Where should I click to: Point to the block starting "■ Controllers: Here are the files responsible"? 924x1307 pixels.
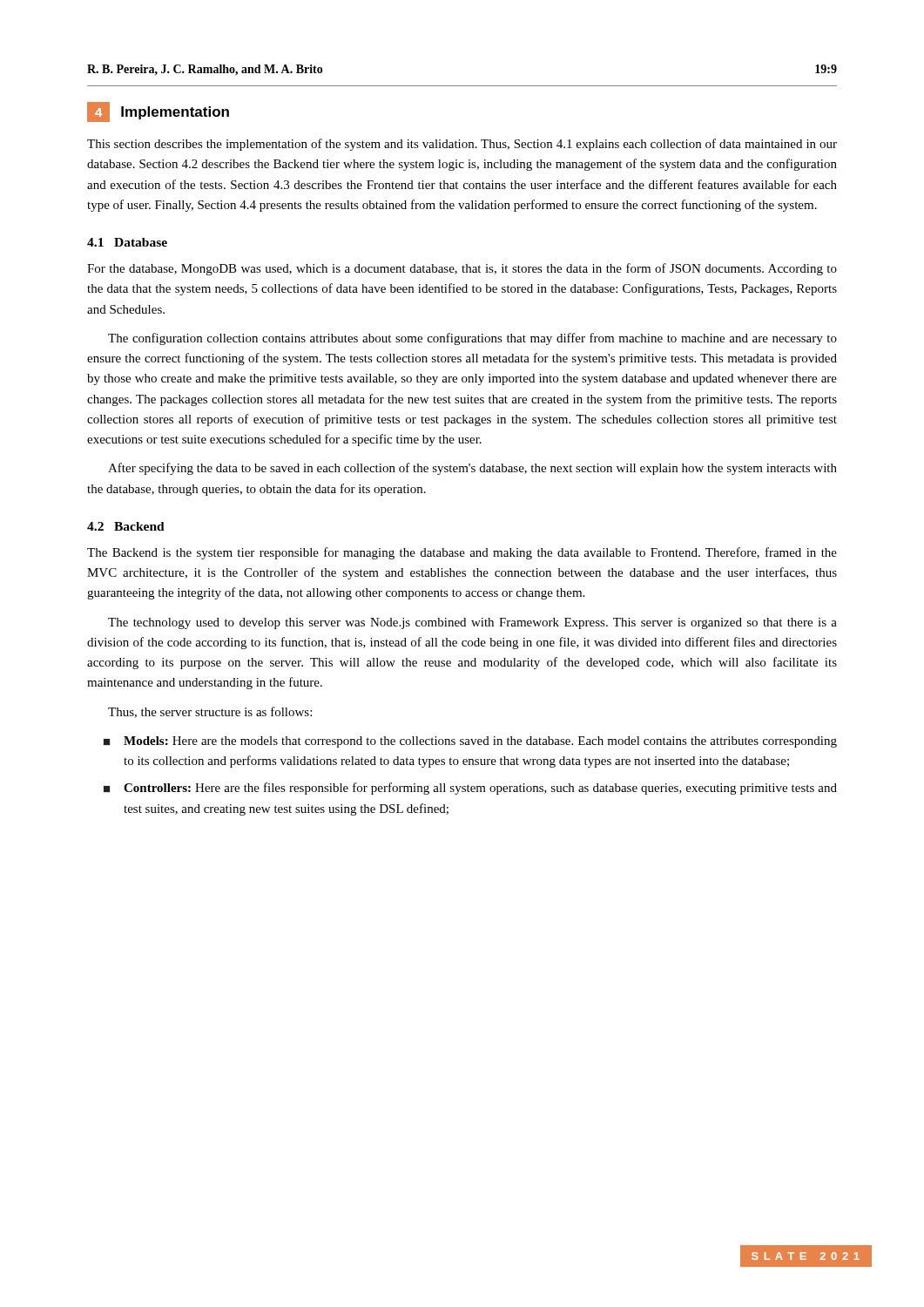click(x=470, y=799)
